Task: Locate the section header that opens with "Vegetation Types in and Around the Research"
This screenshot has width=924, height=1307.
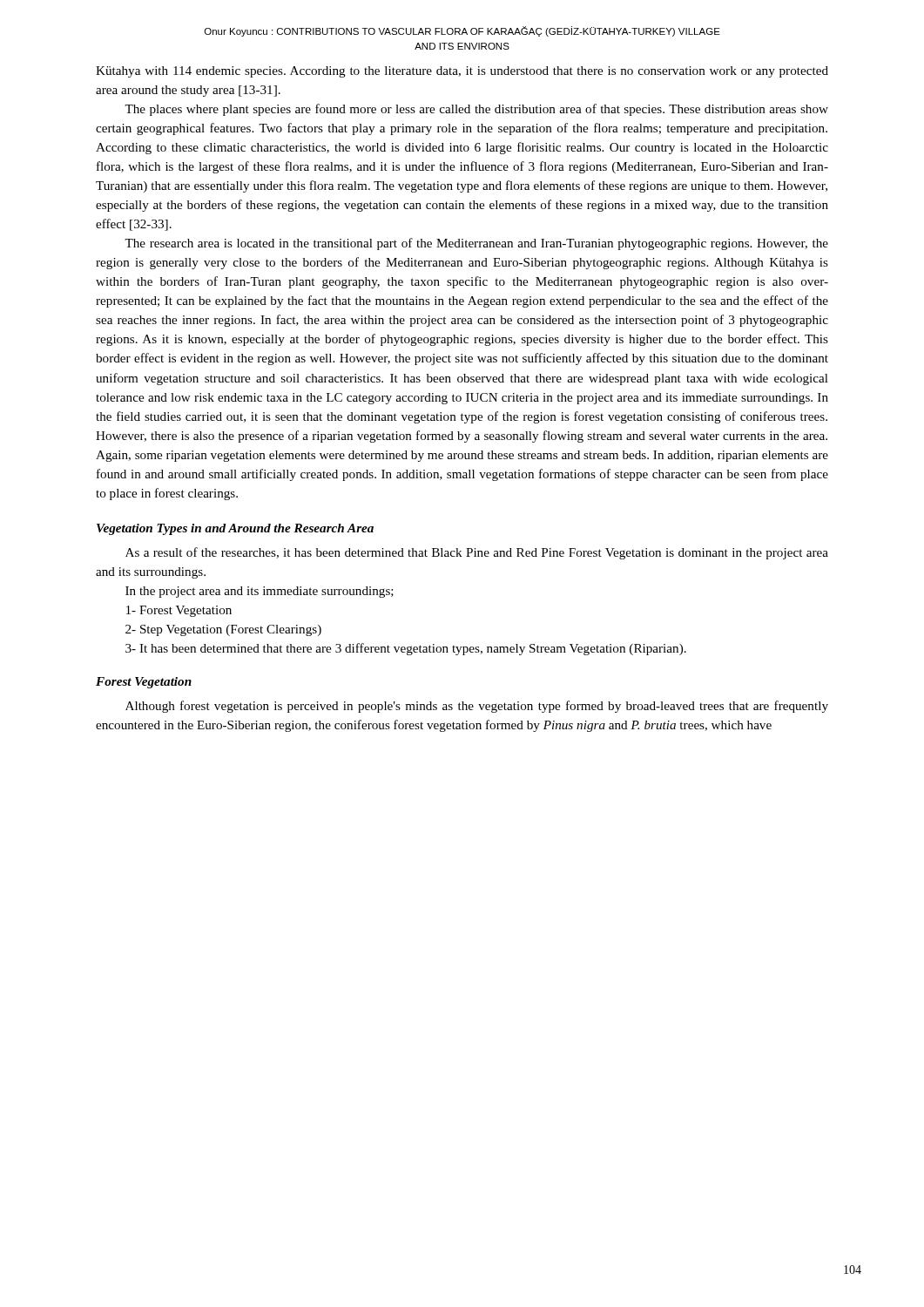Action: [235, 527]
